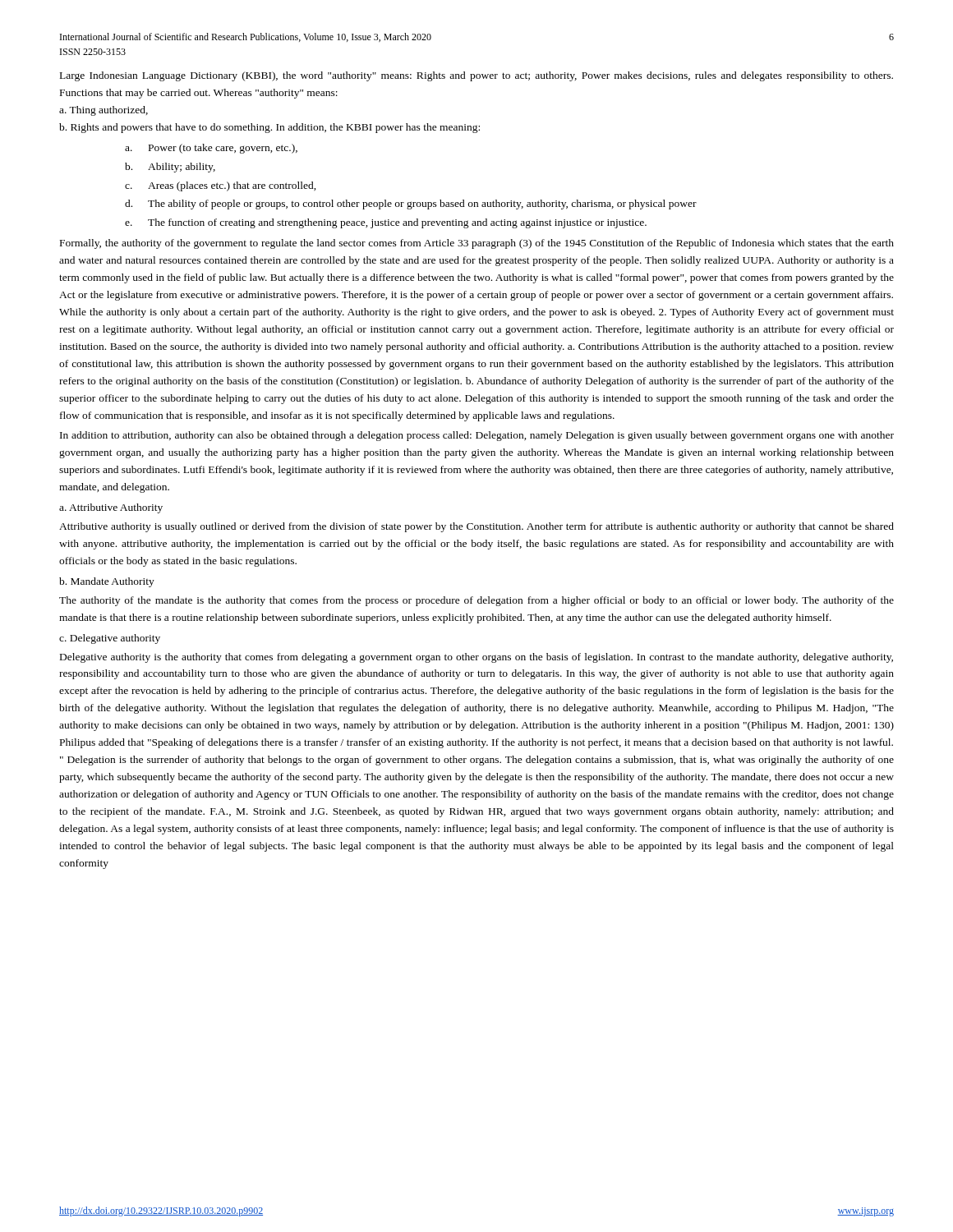953x1232 pixels.
Task: Locate the text "a. Power (to take care, govern, etc.),"
Action: point(211,149)
